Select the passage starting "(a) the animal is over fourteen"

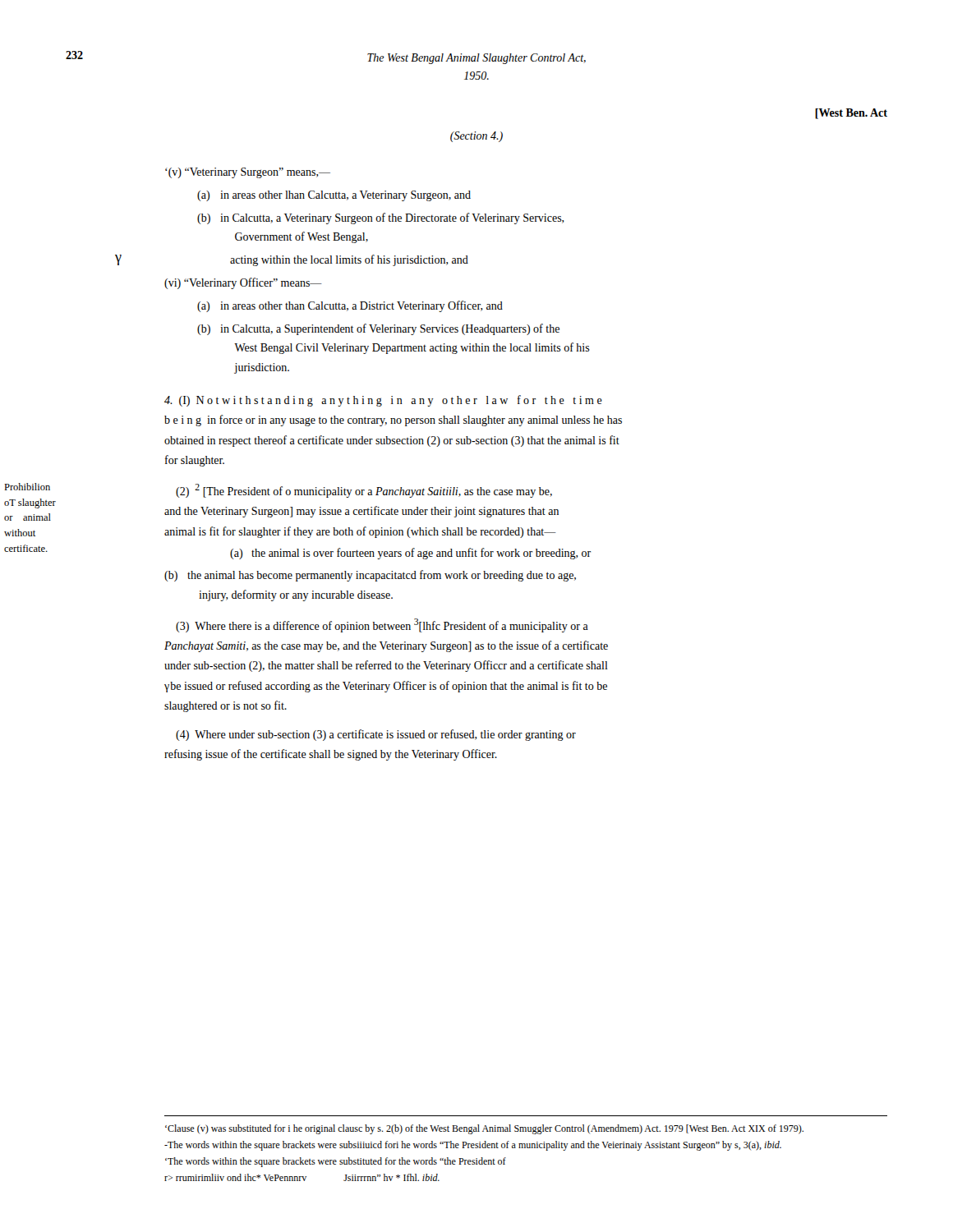[411, 553]
